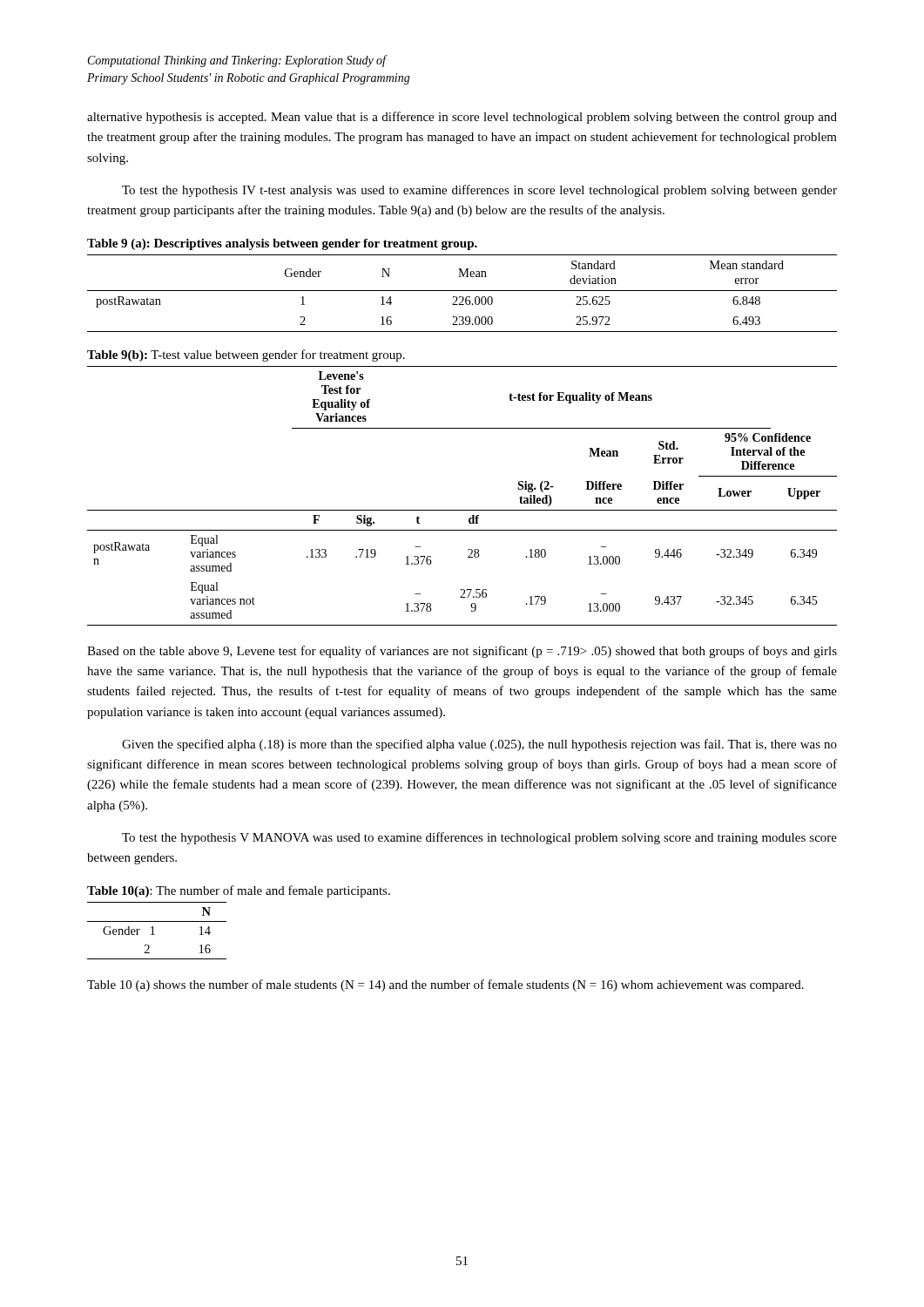
Task: Locate the caption that opens with "Table 9 (a): Descriptives analysis"
Action: (282, 243)
